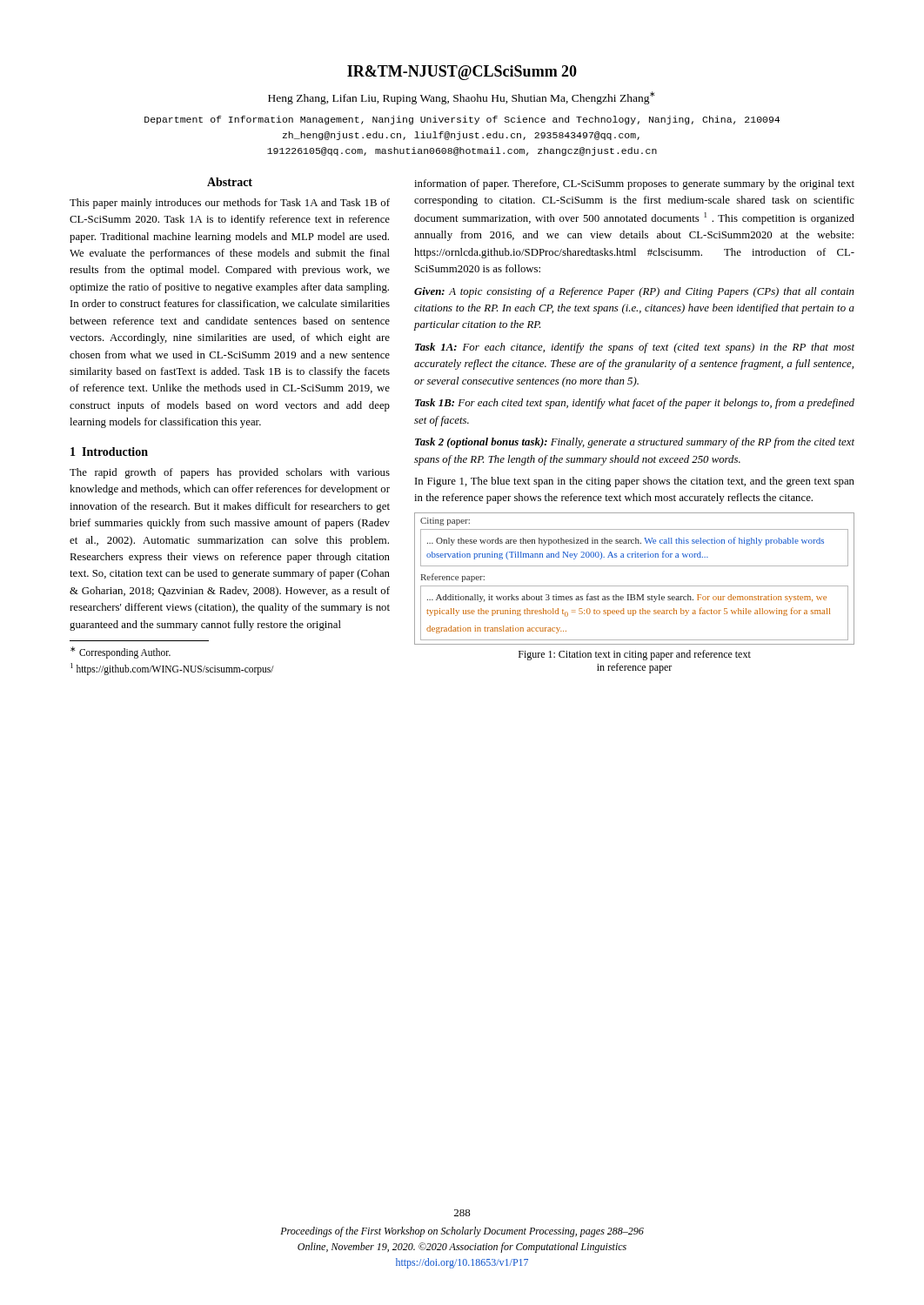The width and height of the screenshot is (924, 1305).
Task: Navigate to the passage starting "1 https://github.com/WING-NUS/scisumm-corpus/"
Action: [172, 668]
